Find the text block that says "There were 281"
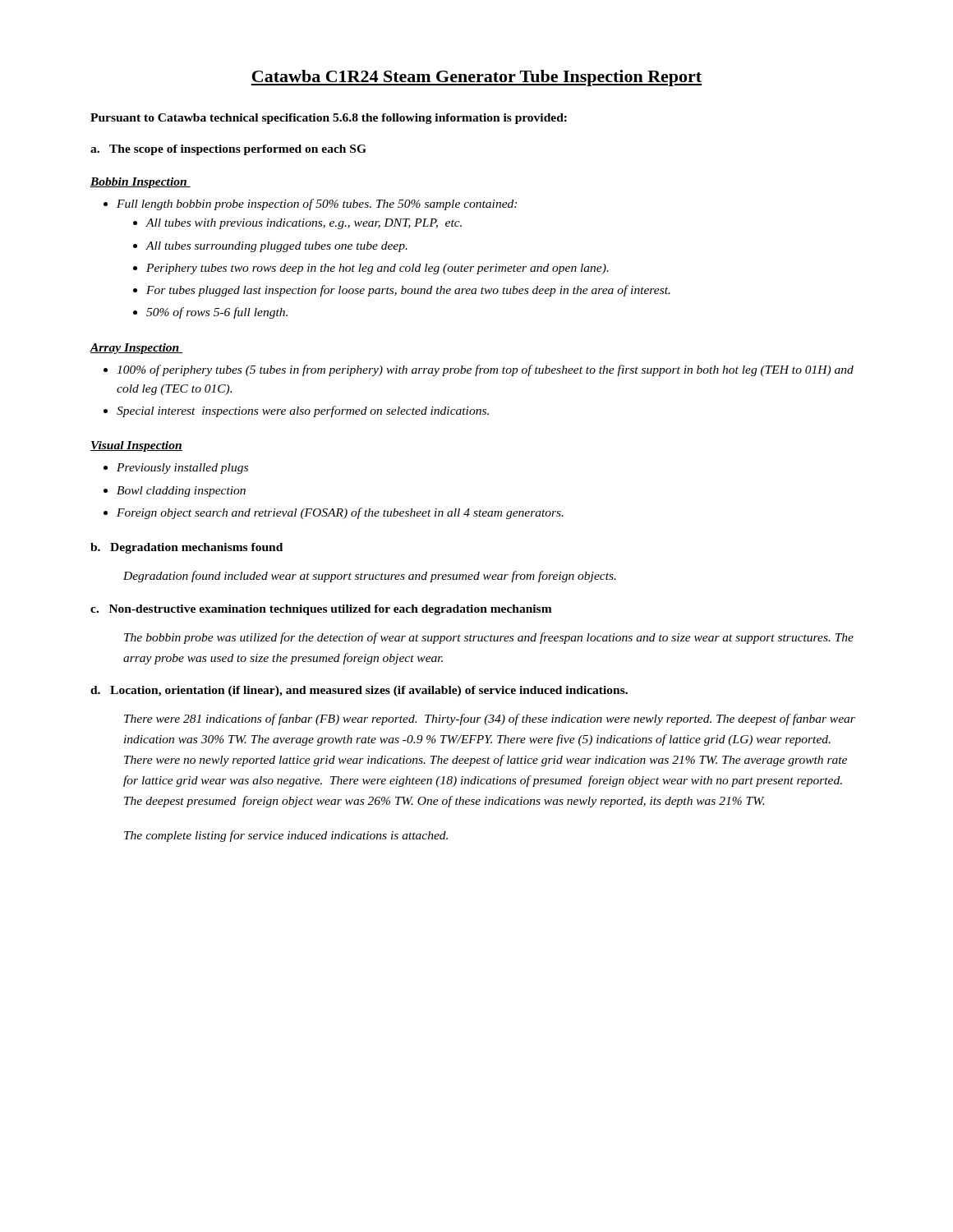Image resolution: width=953 pixels, height=1232 pixels. click(489, 759)
